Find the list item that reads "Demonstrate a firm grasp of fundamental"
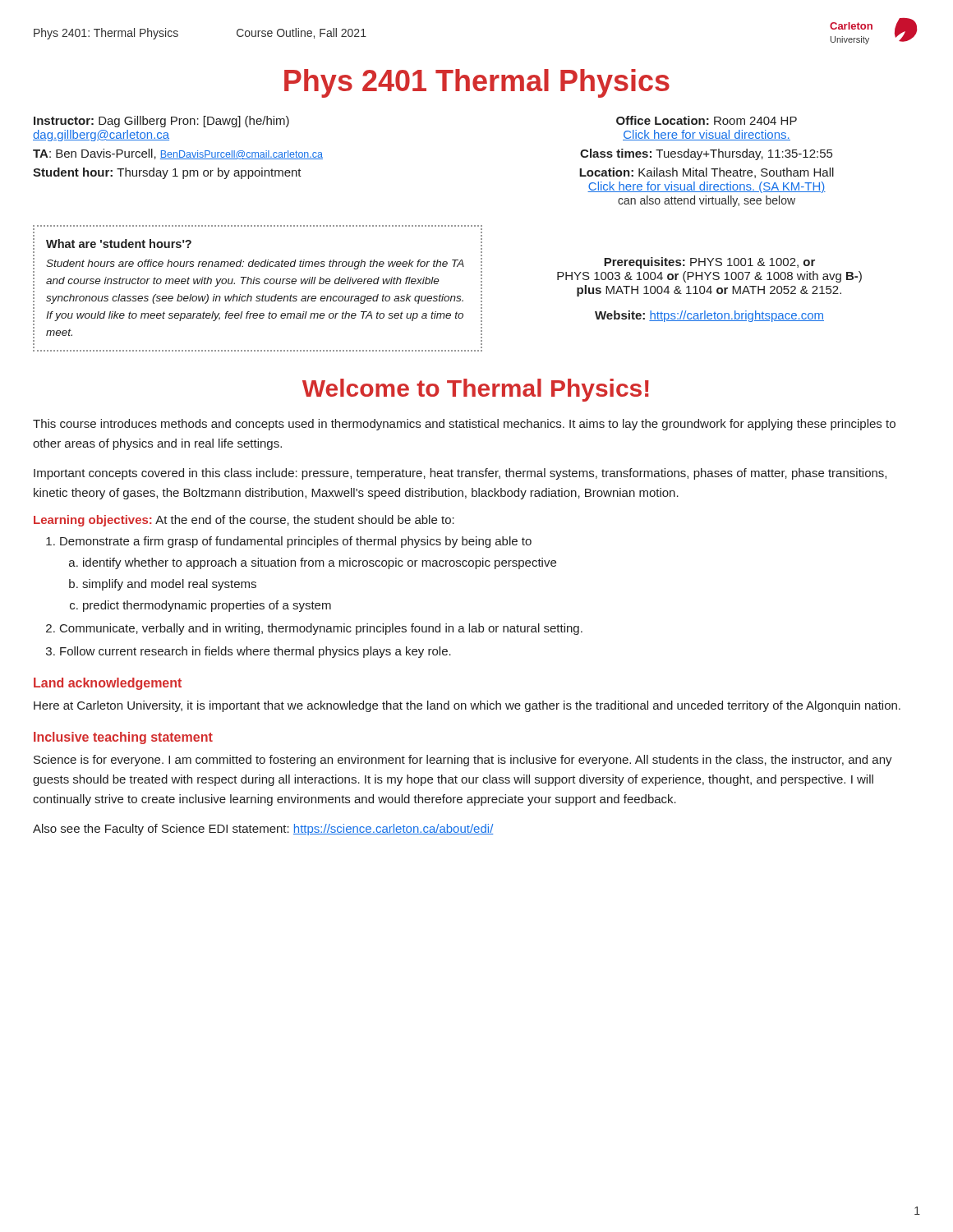Screen dimensions: 1232x953 [490, 575]
